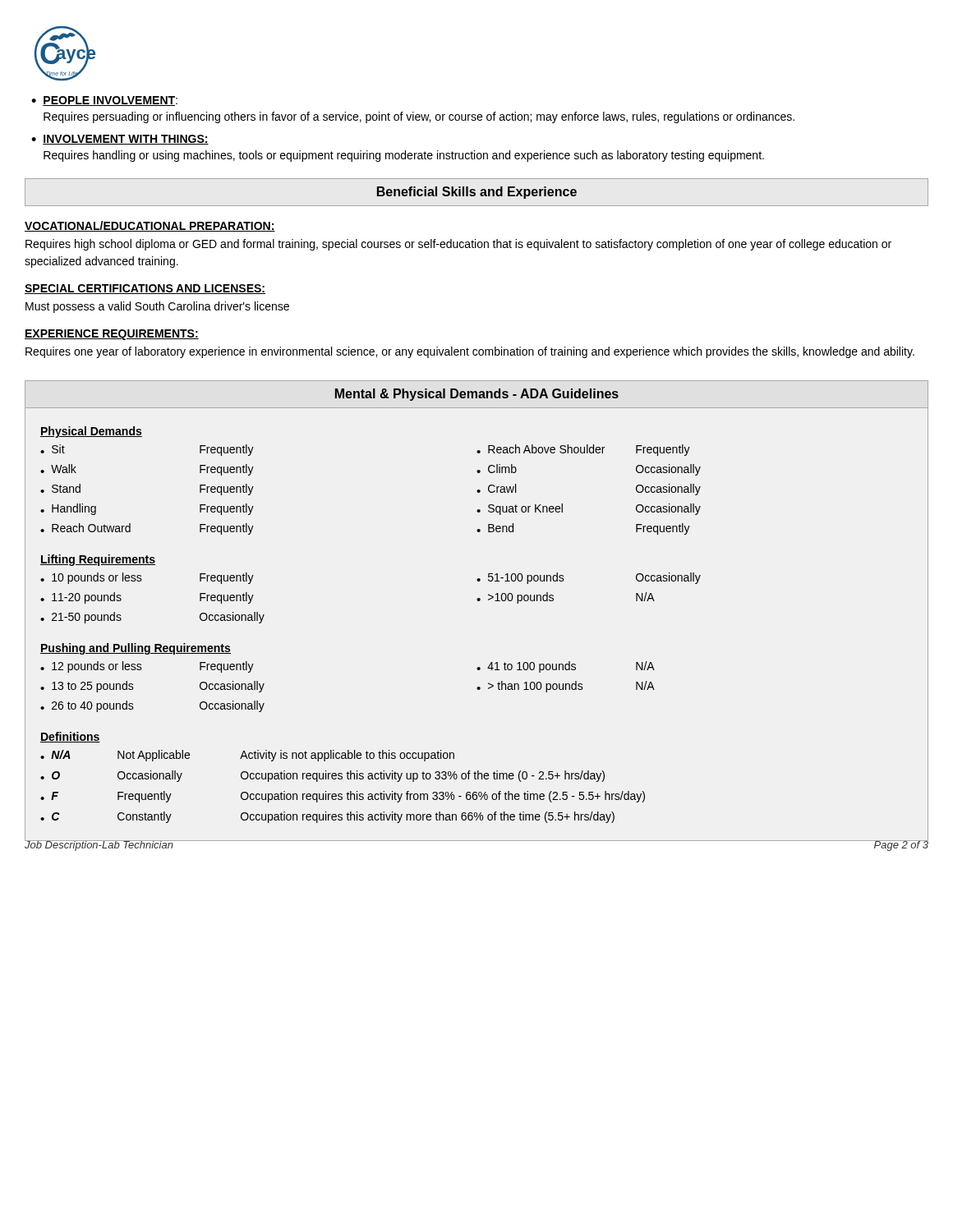Locate the list item that reads "• Climb Occasionally"
The height and width of the screenshot is (1232, 953).
[695, 471]
